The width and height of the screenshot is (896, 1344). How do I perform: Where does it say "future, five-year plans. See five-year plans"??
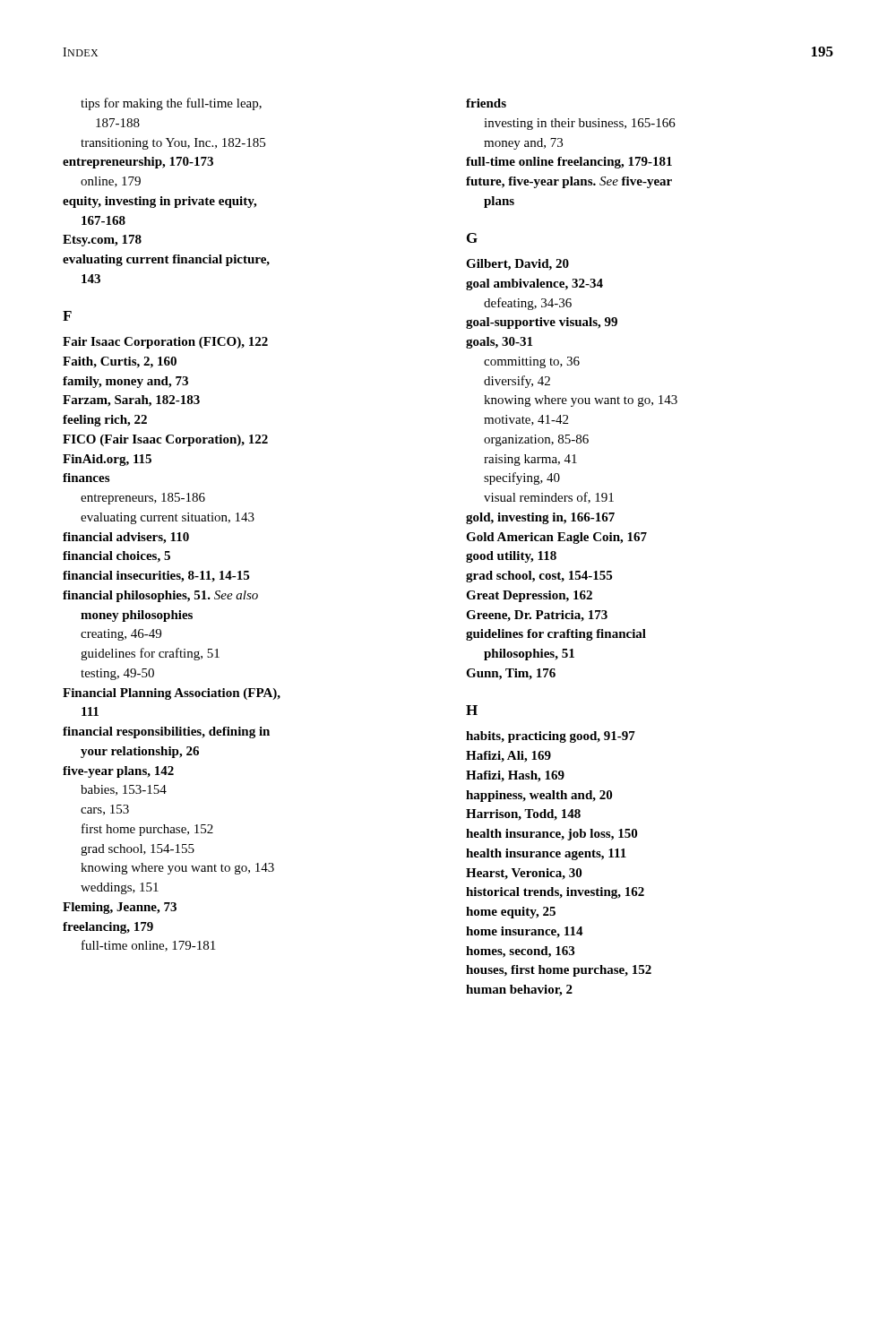[650, 192]
